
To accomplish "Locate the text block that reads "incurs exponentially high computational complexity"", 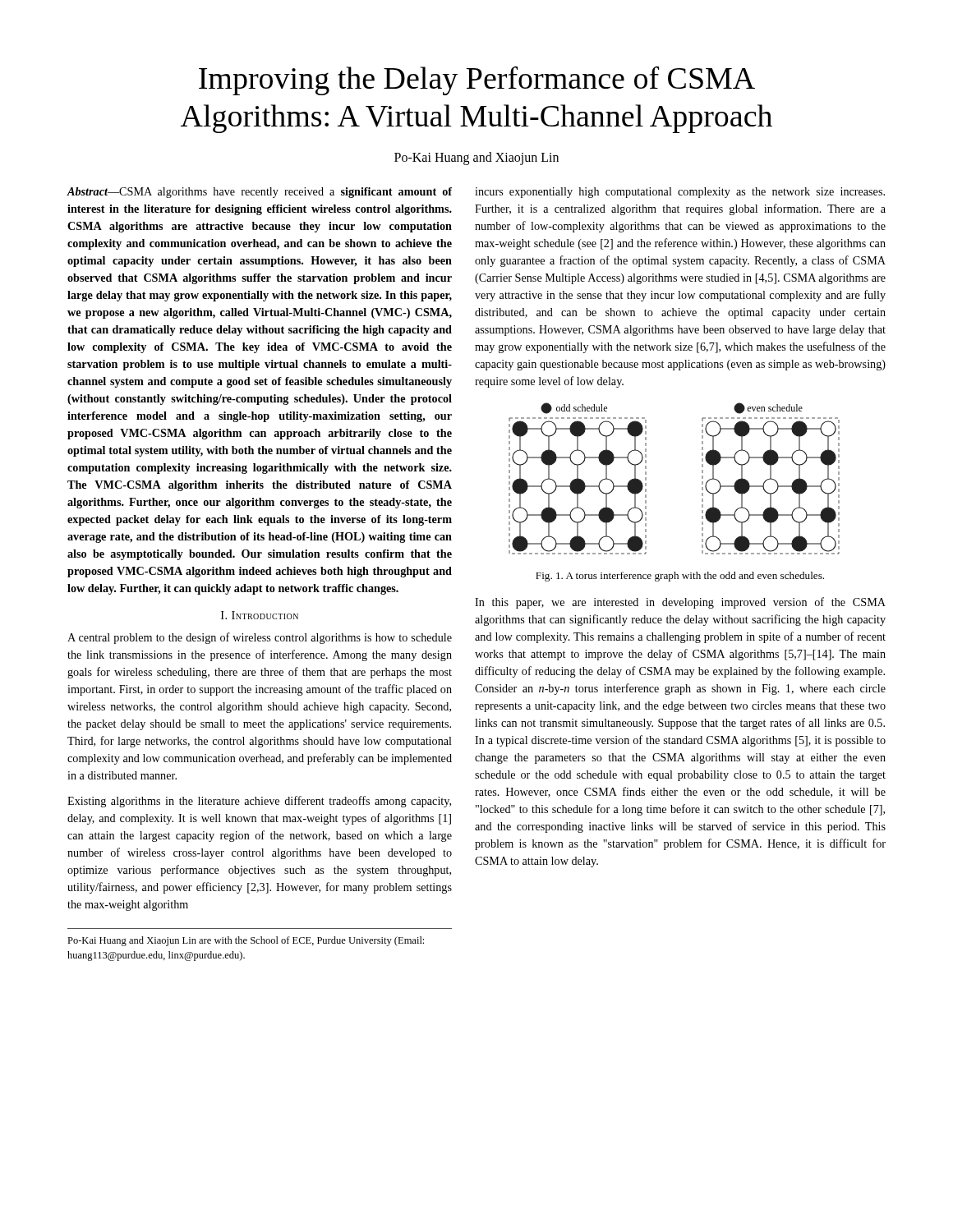I will pyautogui.click(x=680, y=286).
